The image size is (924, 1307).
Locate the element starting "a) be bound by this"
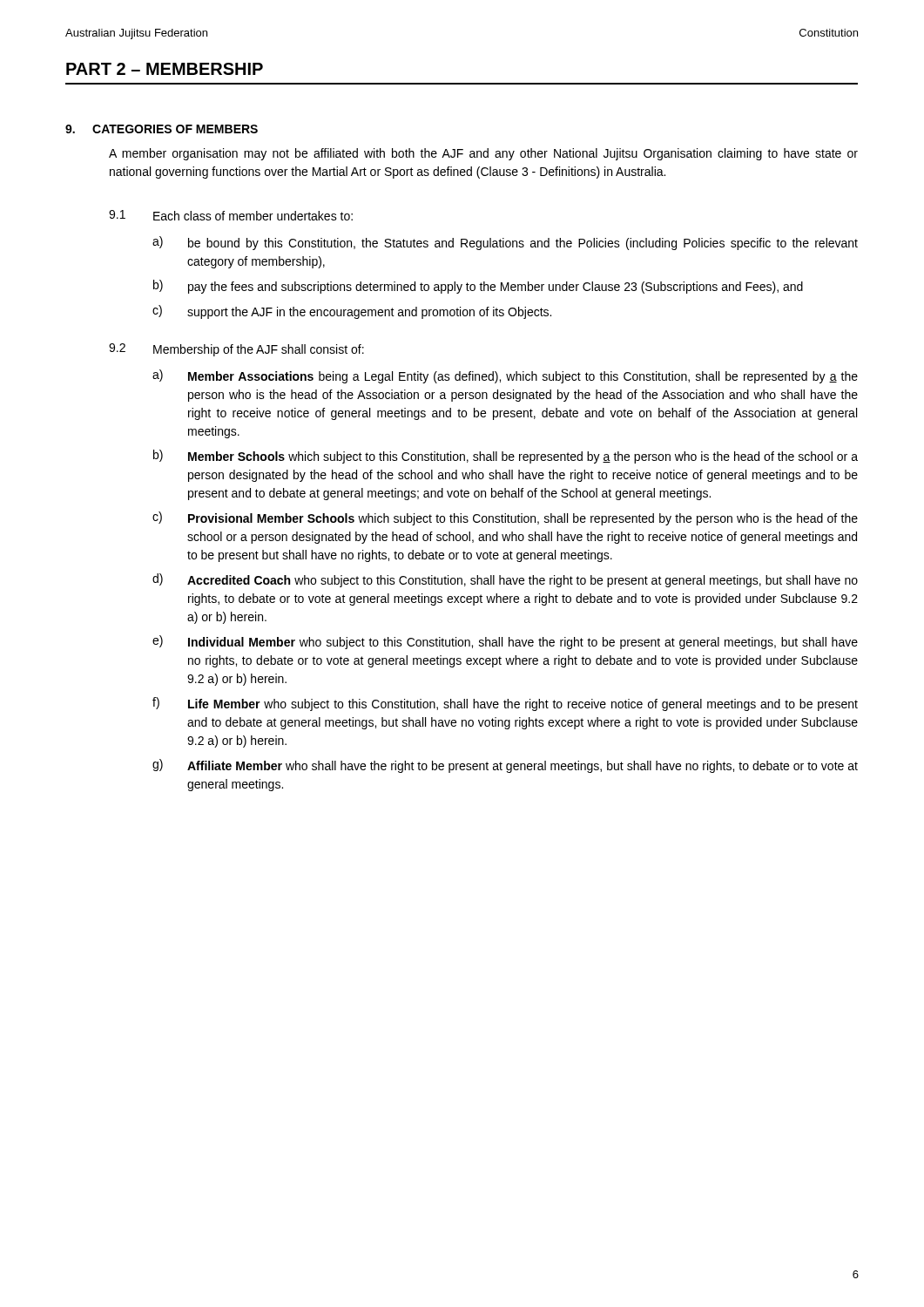(x=505, y=253)
